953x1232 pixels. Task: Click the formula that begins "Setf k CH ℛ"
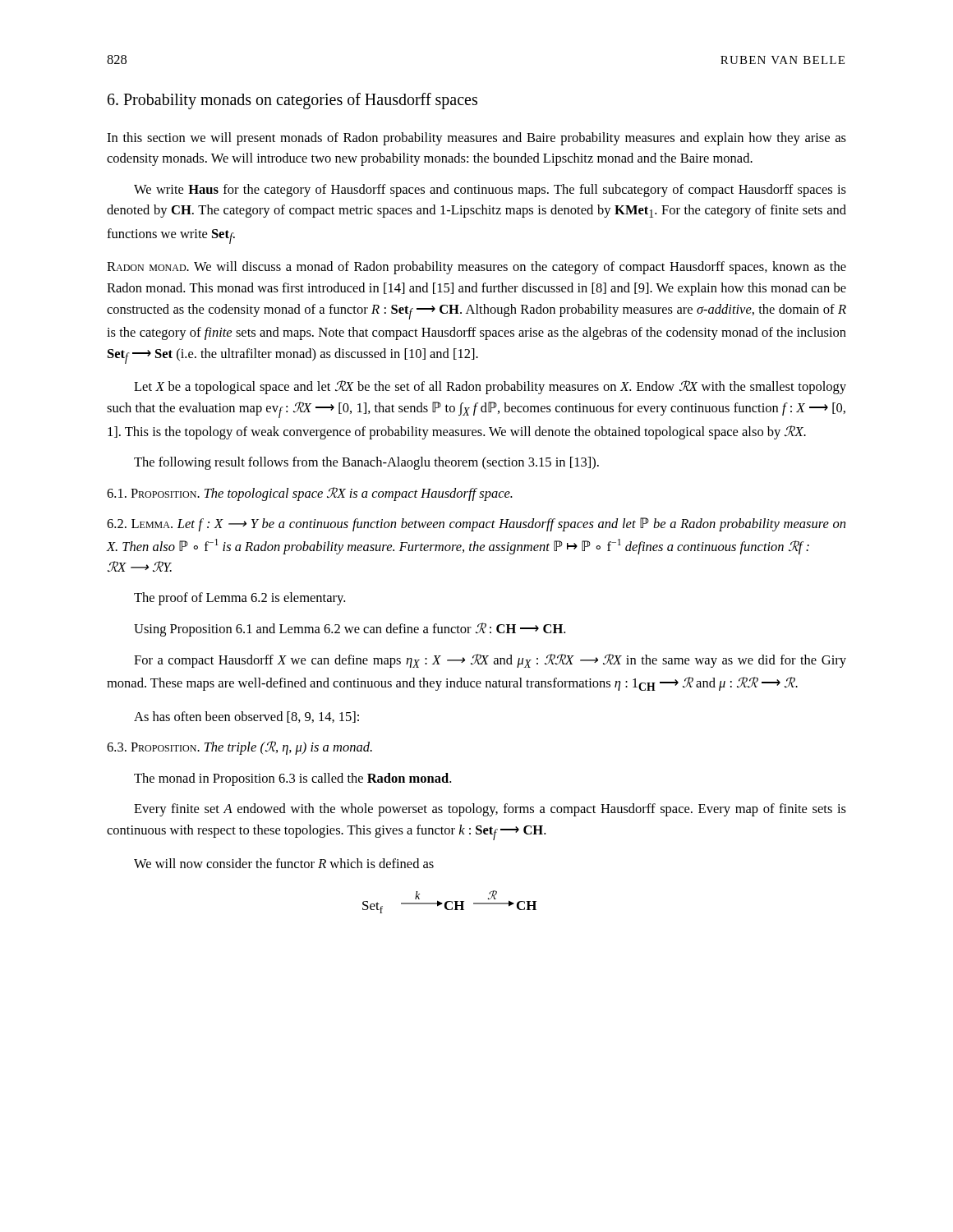pos(476,904)
